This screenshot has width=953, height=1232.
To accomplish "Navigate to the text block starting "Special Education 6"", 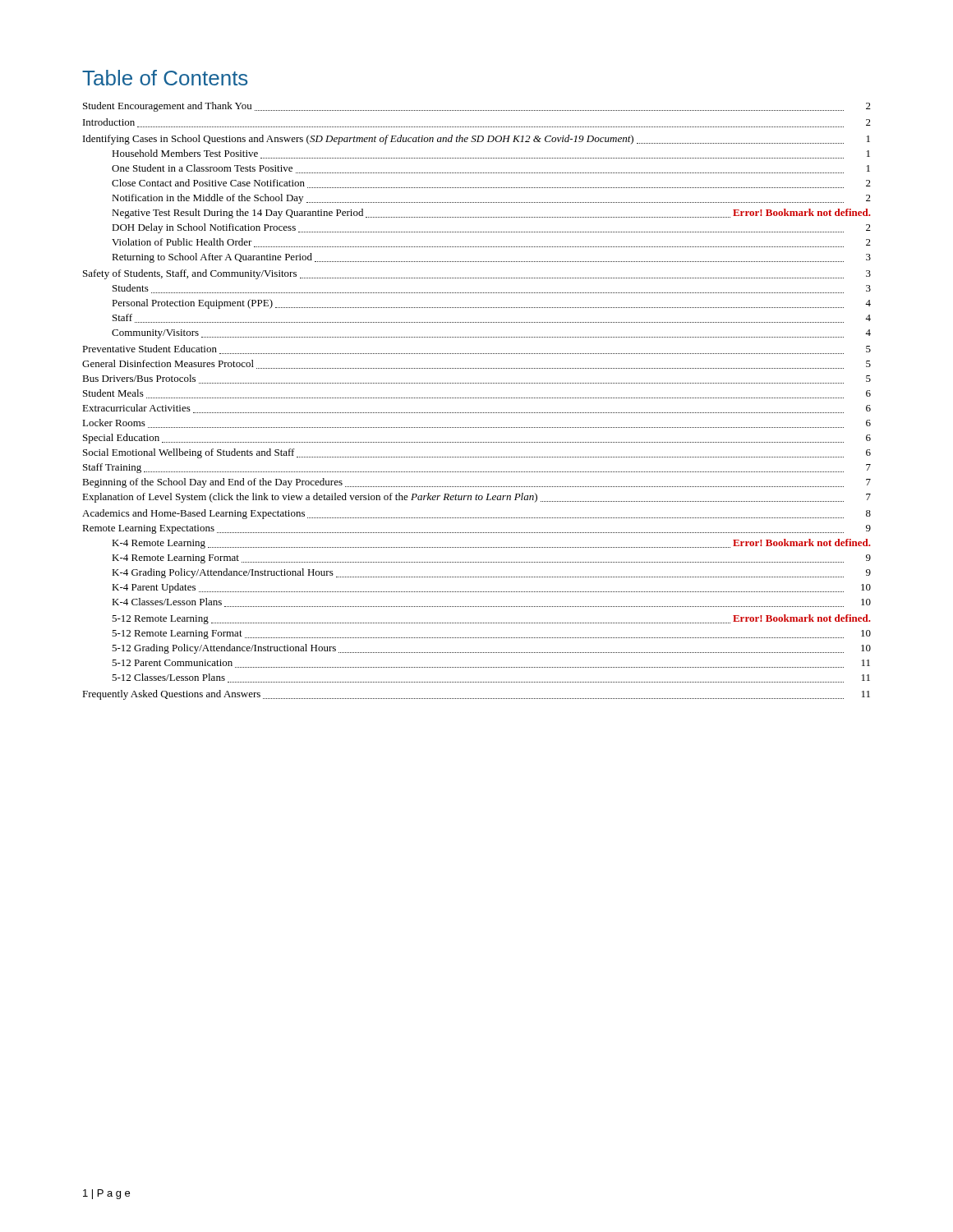I will (x=476, y=438).
